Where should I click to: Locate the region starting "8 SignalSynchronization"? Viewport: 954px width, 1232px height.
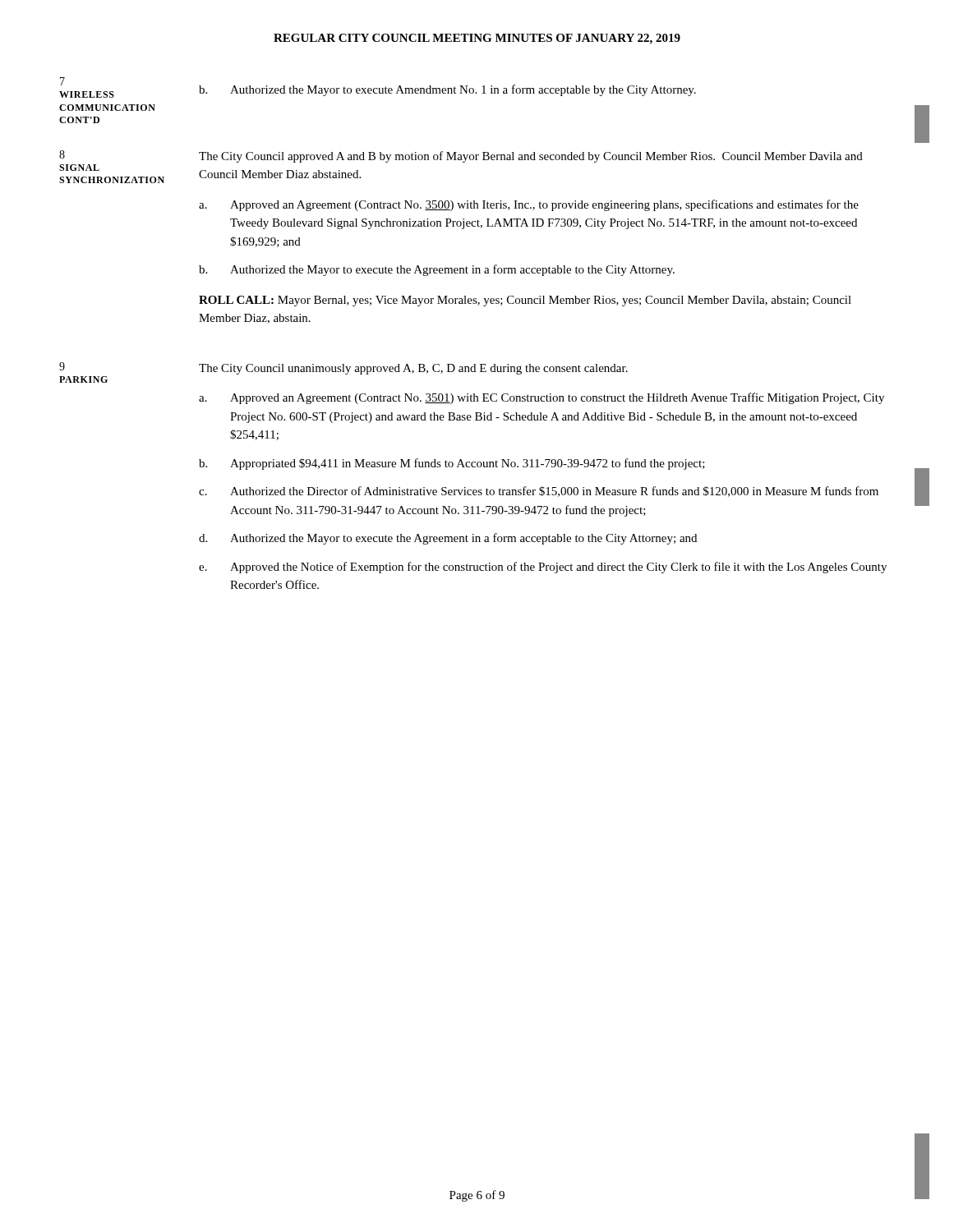(129, 168)
